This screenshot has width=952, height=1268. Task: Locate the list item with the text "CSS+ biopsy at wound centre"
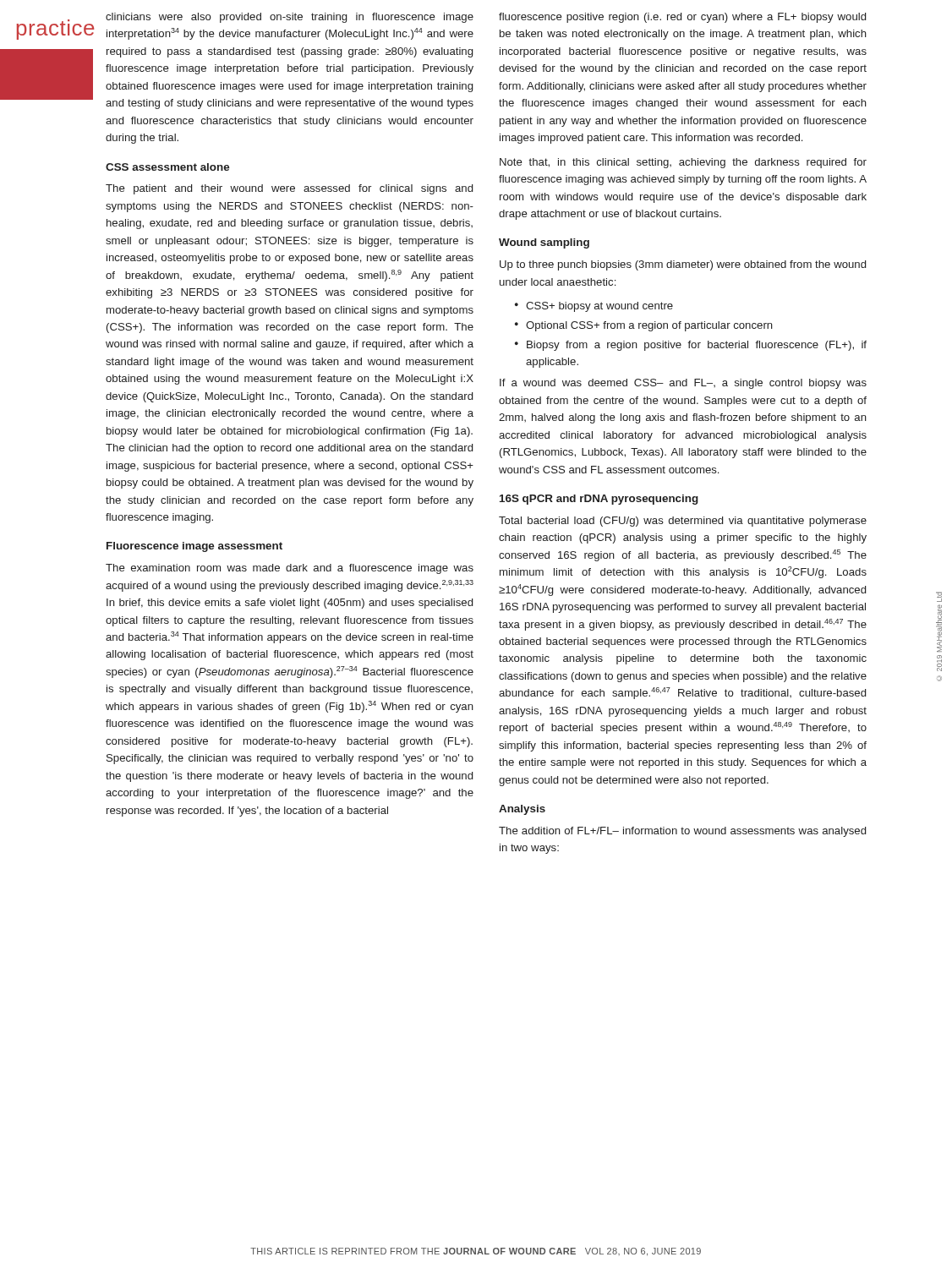click(x=599, y=306)
